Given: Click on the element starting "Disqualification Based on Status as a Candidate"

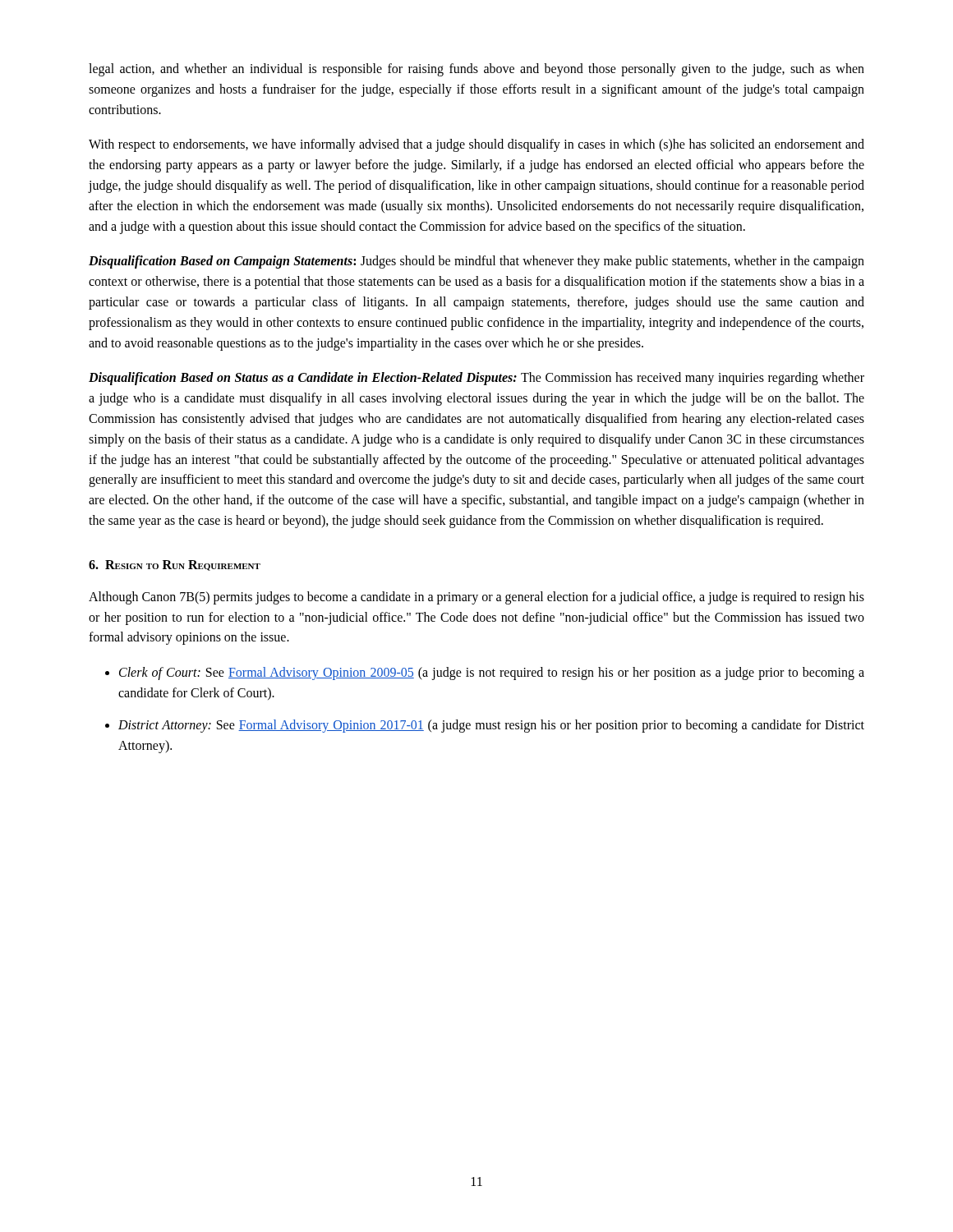Looking at the screenshot, I should pyautogui.click(x=476, y=450).
